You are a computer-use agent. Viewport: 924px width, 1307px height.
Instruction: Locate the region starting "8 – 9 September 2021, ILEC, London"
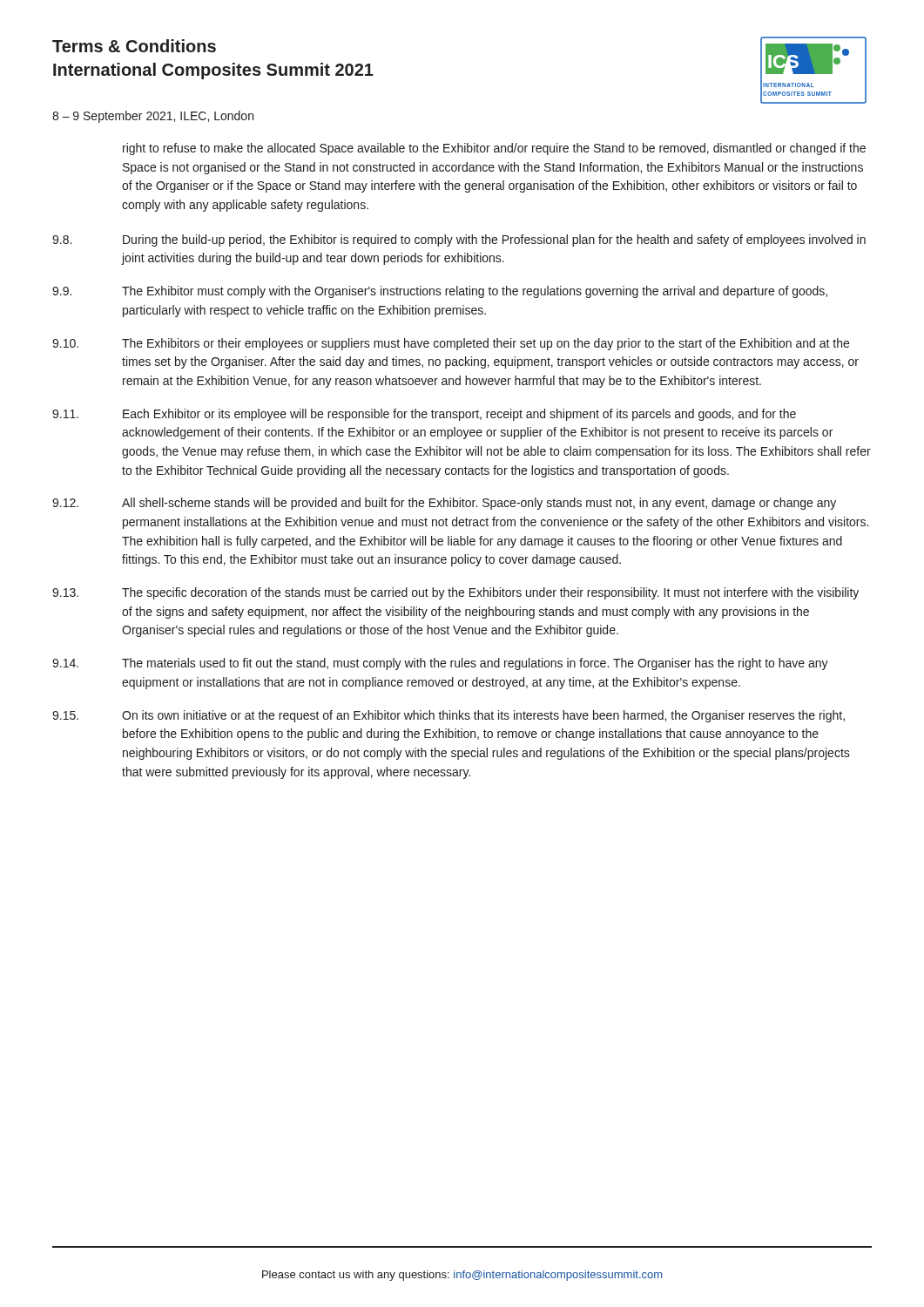tap(153, 116)
